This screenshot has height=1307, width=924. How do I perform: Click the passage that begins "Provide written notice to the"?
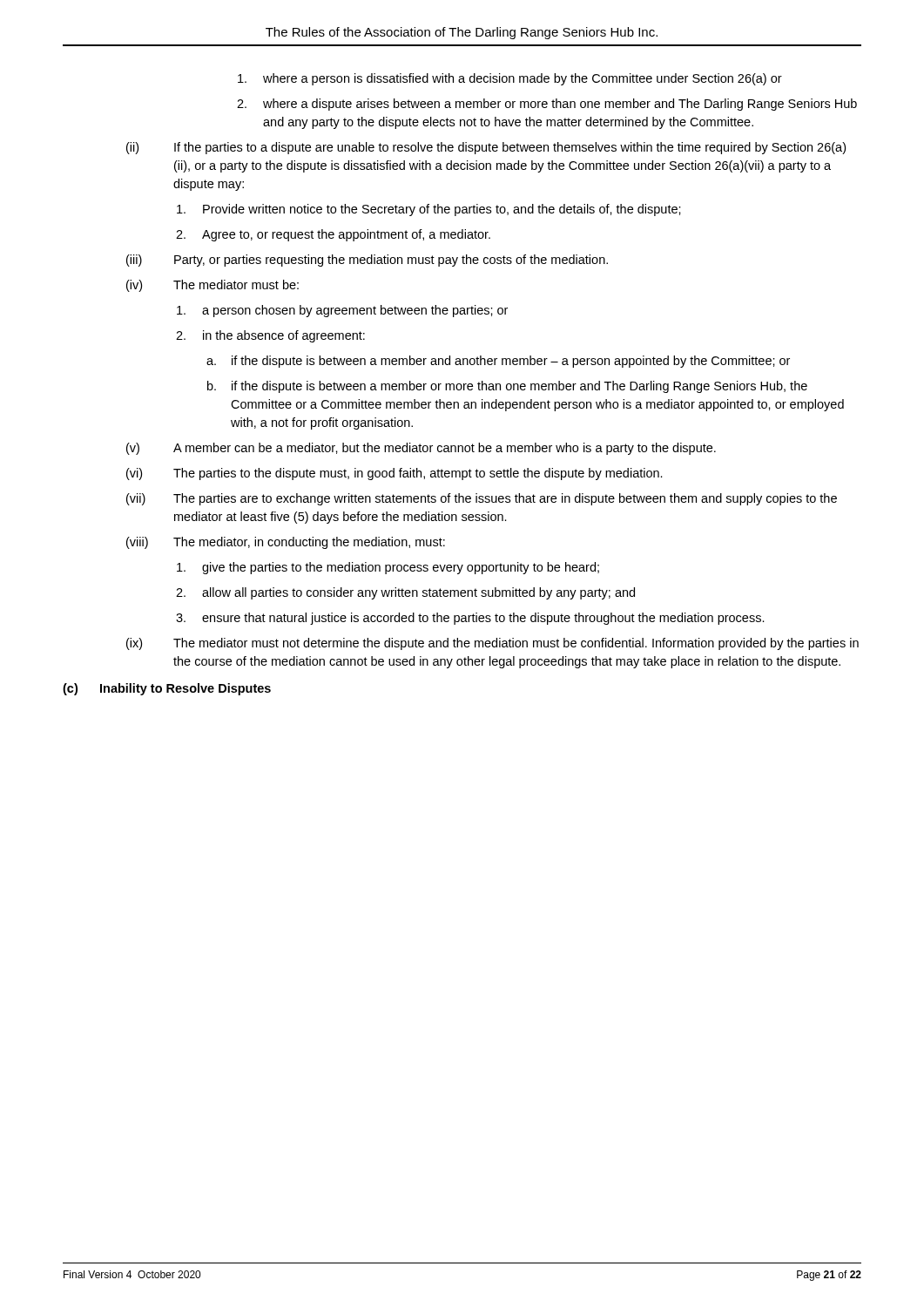tap(519, 210)
